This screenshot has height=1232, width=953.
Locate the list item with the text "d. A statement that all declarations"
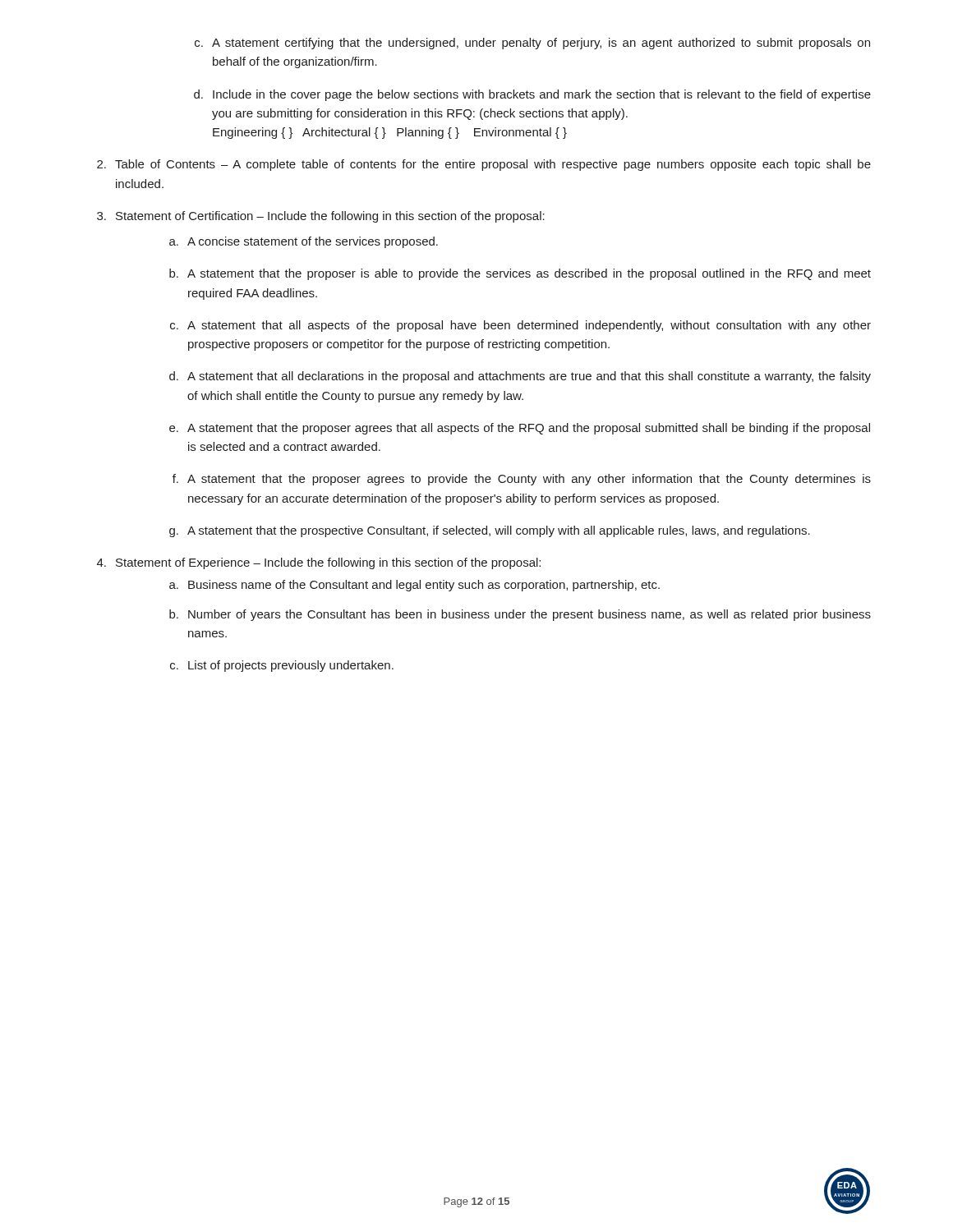tap(509, 386)
